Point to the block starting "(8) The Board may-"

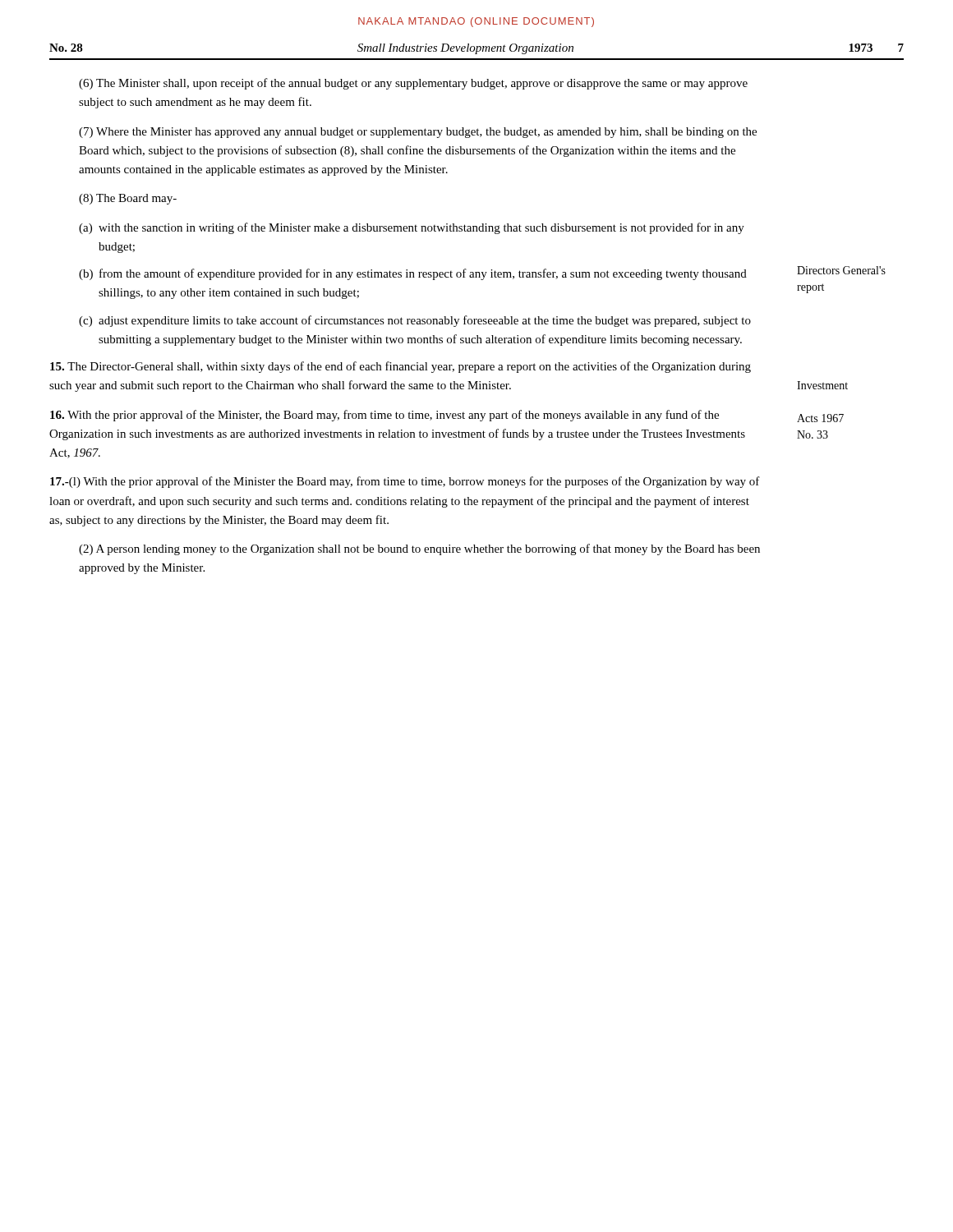pos(128,199)
